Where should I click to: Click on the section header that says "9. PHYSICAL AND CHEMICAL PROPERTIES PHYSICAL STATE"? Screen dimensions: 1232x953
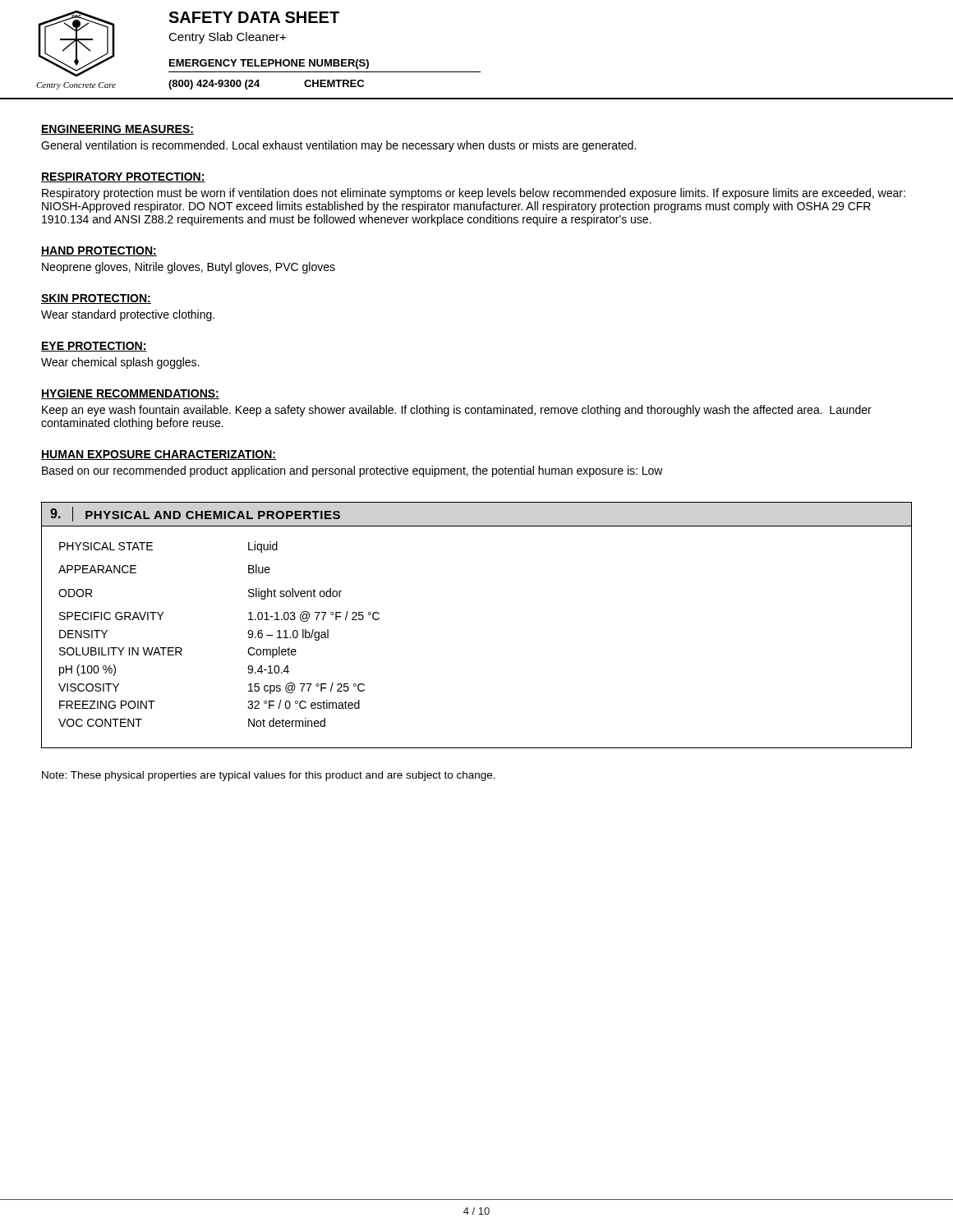[195, 514]
